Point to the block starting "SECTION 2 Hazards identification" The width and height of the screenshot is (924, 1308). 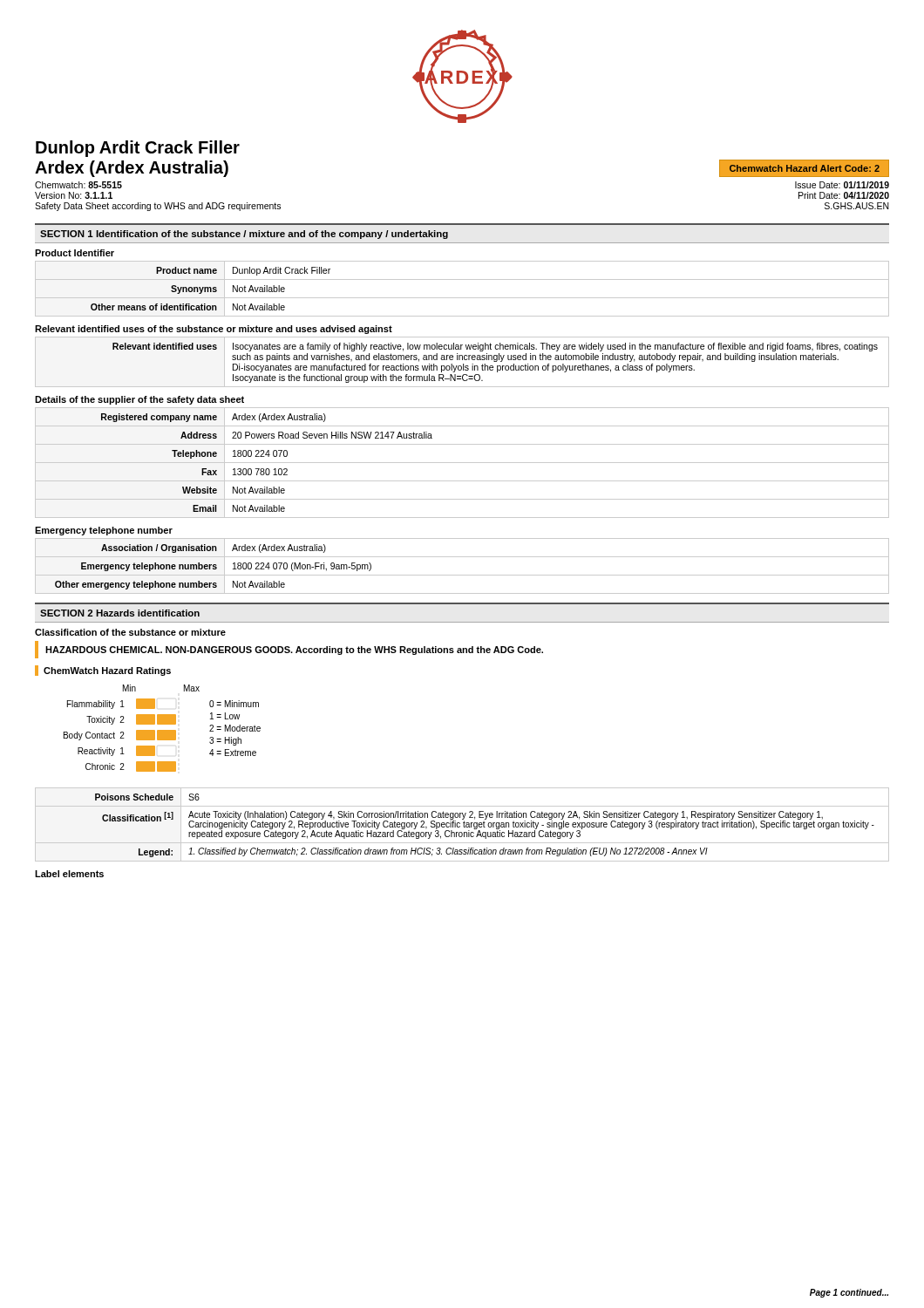point(120,613)
